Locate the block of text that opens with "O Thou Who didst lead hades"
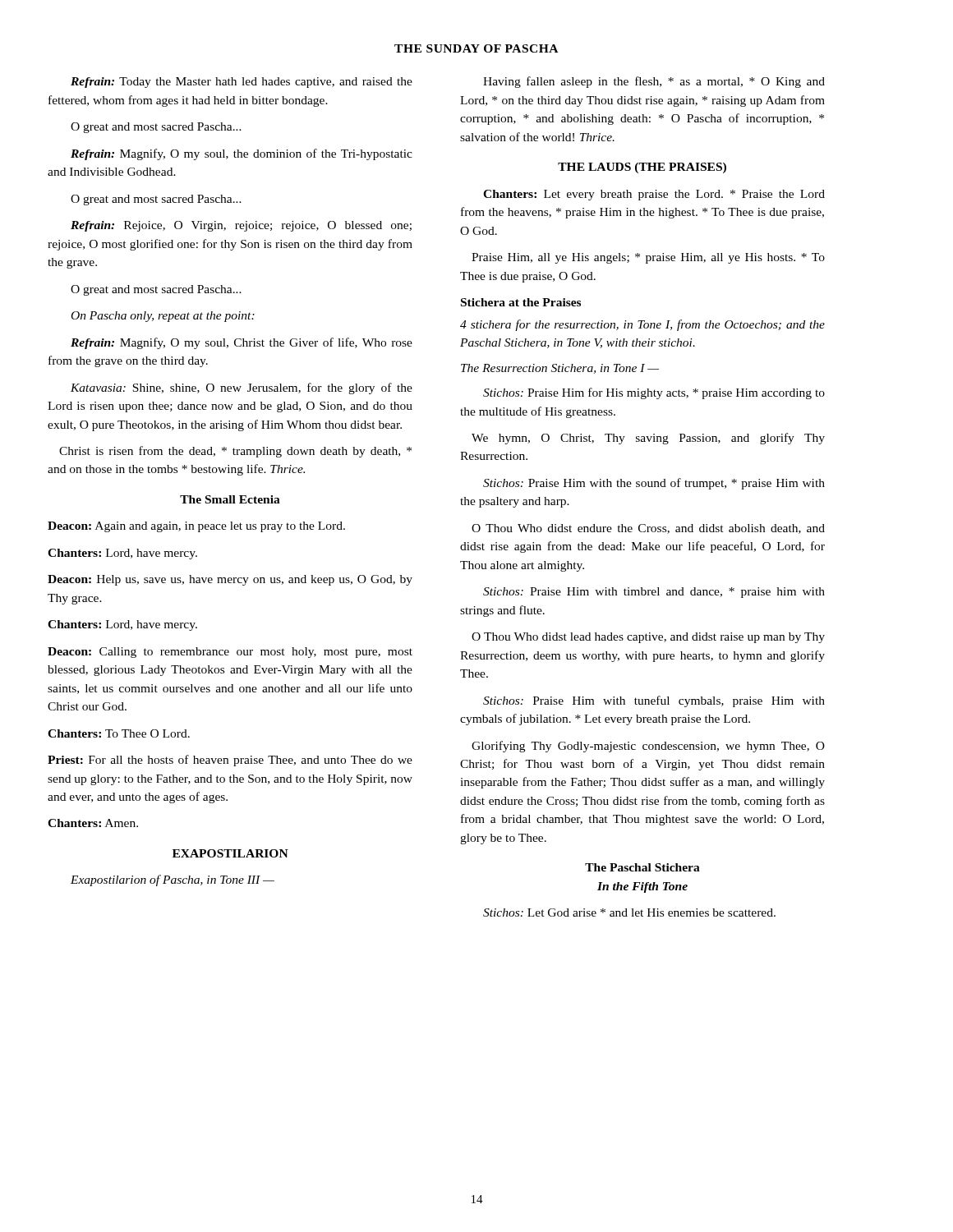This screenshot has width=953, height=1232. pyautogui.click(x=642, y=655)
